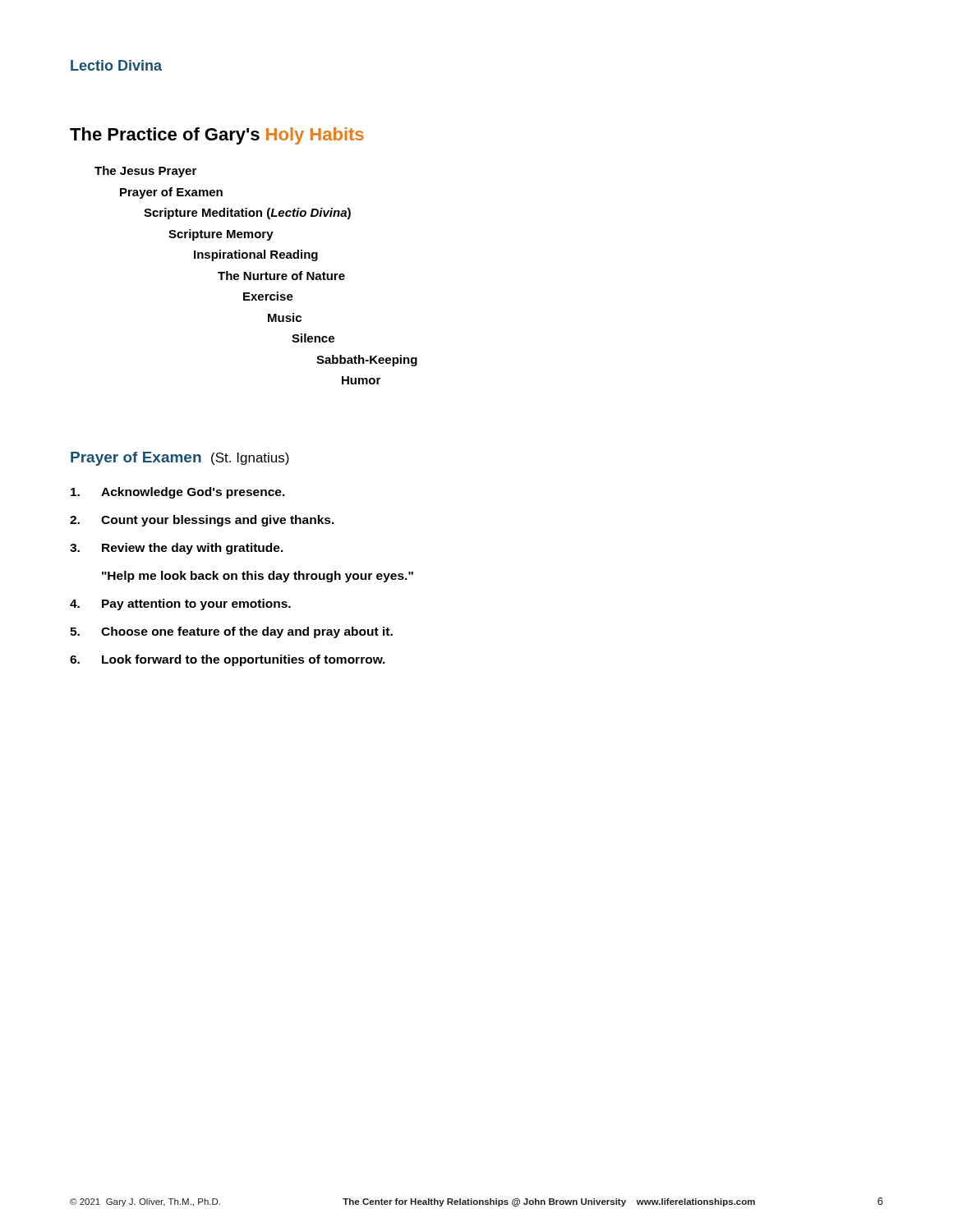Find the text block starting "The Practice of Gary's Holy Habits"
The width and height of the screenshot is (953, 1232).
tap(217, 136)
